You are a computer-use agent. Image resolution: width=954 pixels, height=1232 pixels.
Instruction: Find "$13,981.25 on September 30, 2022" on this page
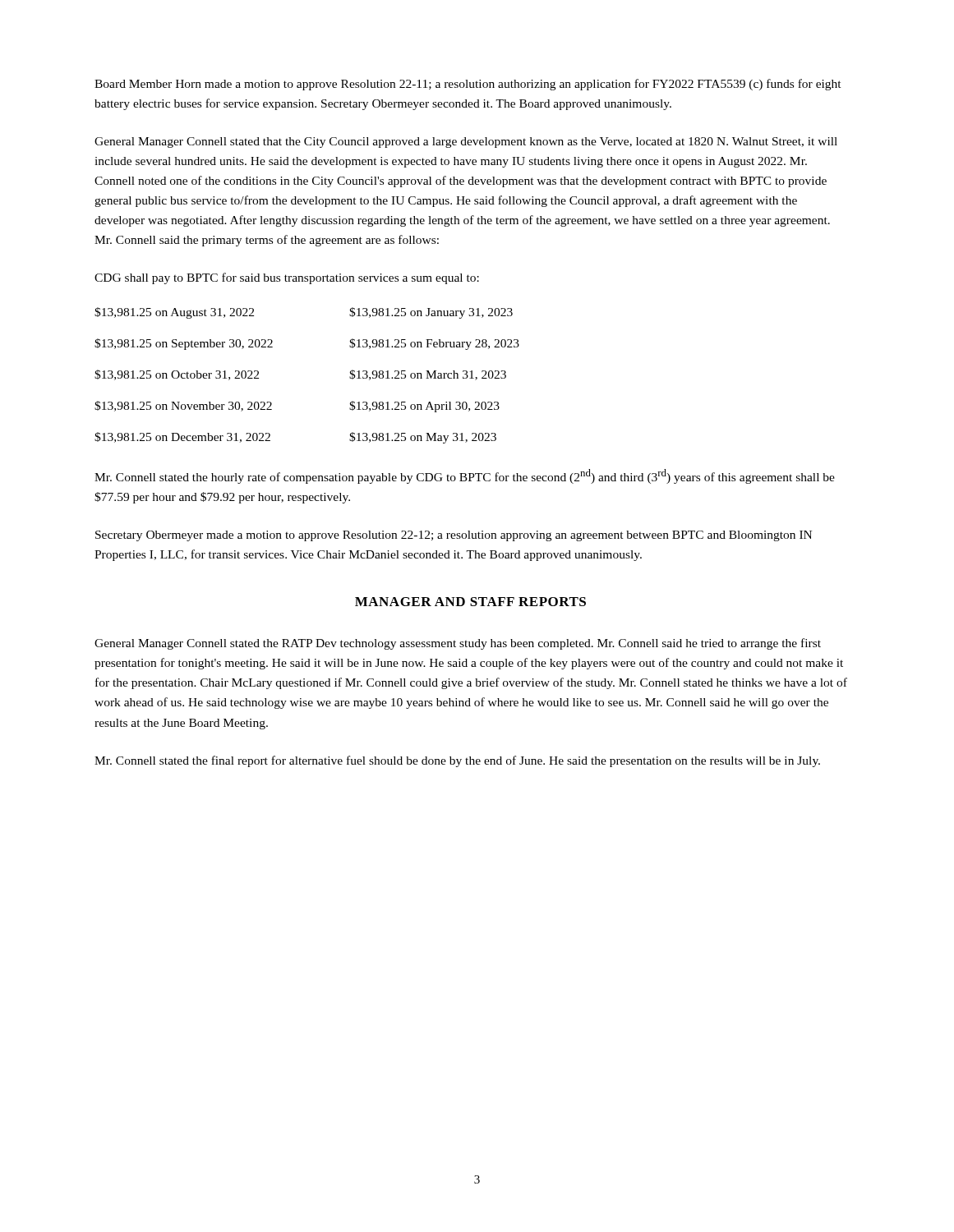click(x=184, y=343)
